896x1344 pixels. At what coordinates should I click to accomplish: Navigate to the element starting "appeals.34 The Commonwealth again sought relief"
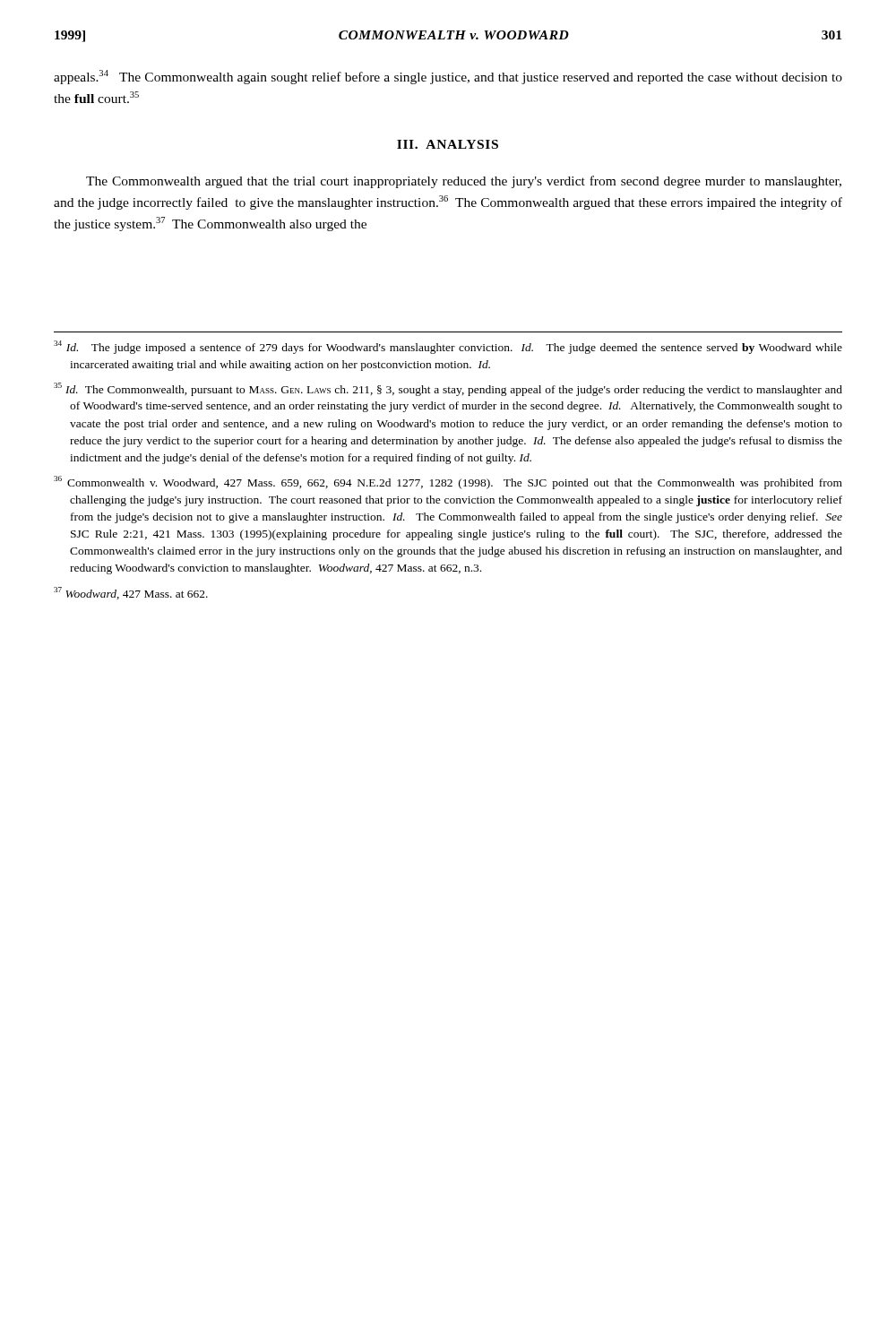point(448,88)
